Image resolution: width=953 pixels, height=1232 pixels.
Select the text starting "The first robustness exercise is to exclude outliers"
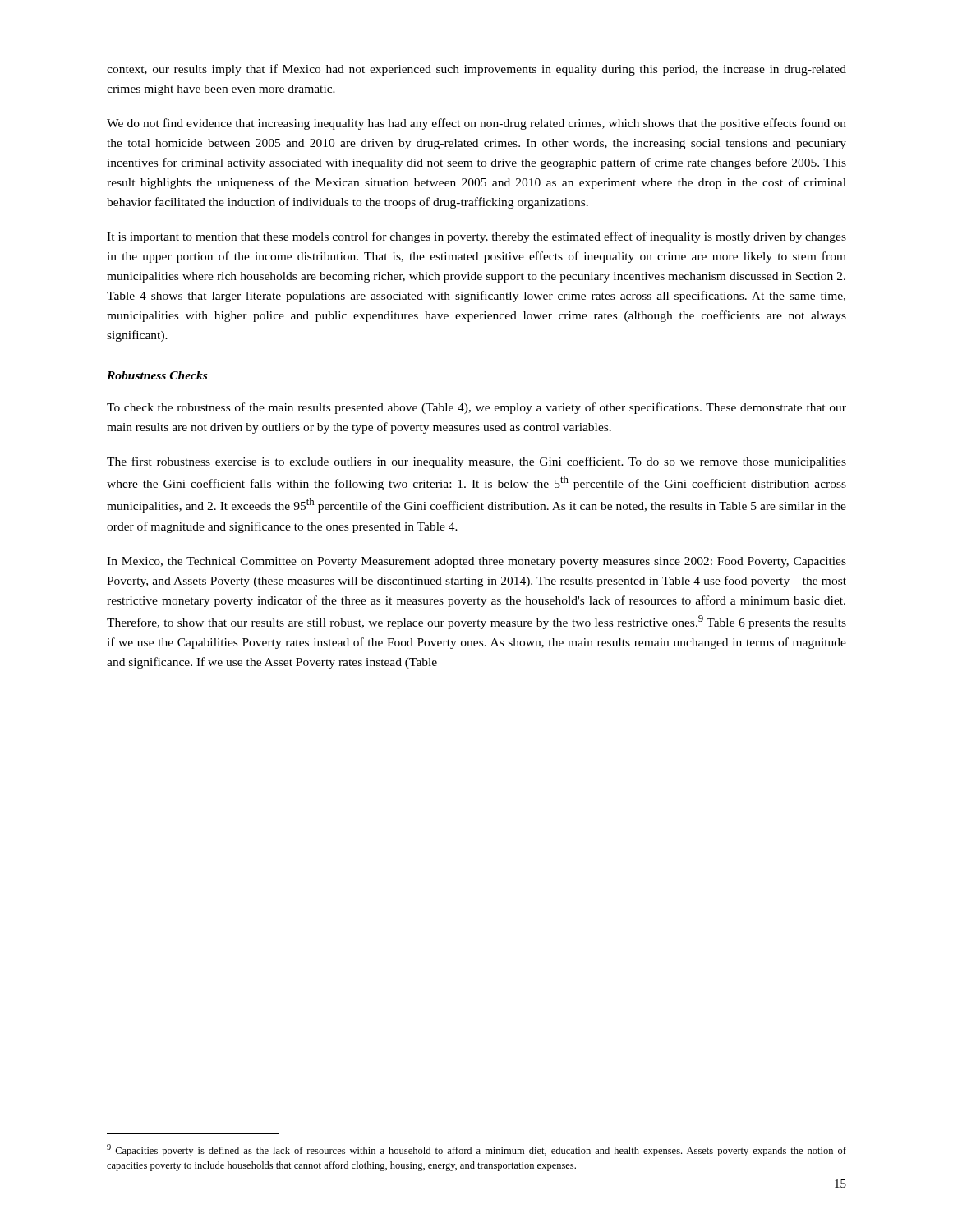(476, 494)
